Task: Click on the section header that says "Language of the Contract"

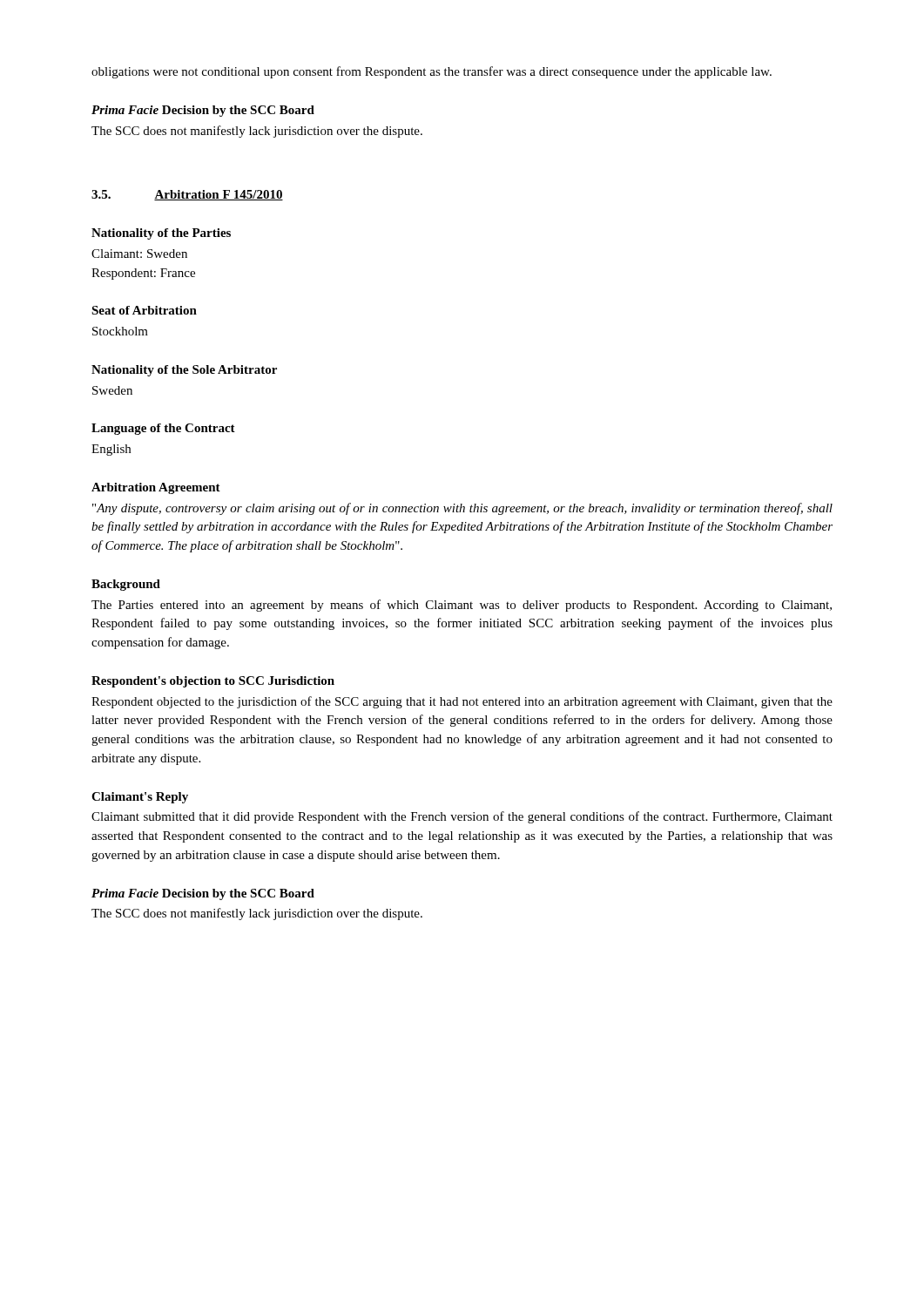Action: click(x=163, y=428)
